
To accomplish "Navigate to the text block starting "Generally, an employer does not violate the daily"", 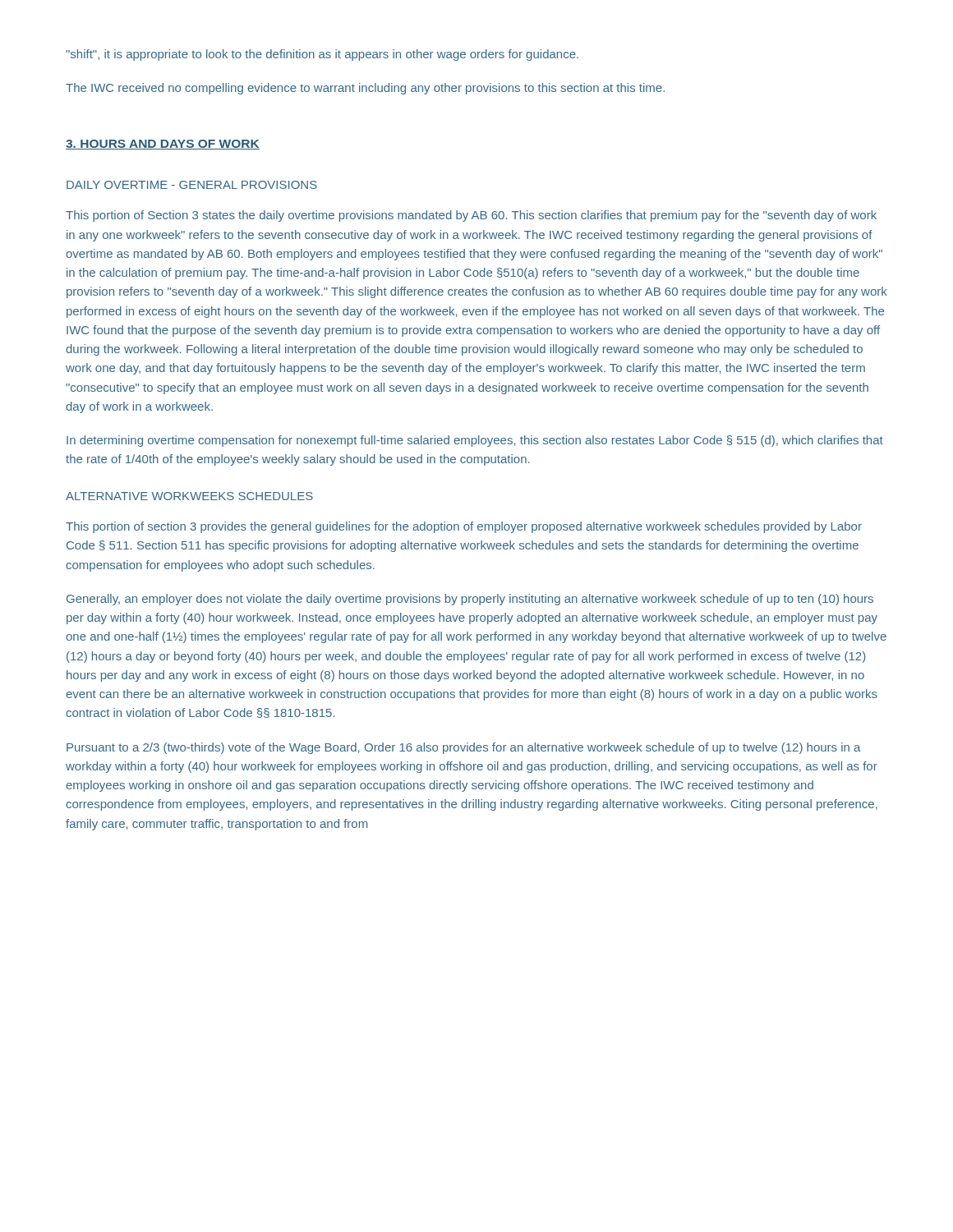I will [476, 655].
